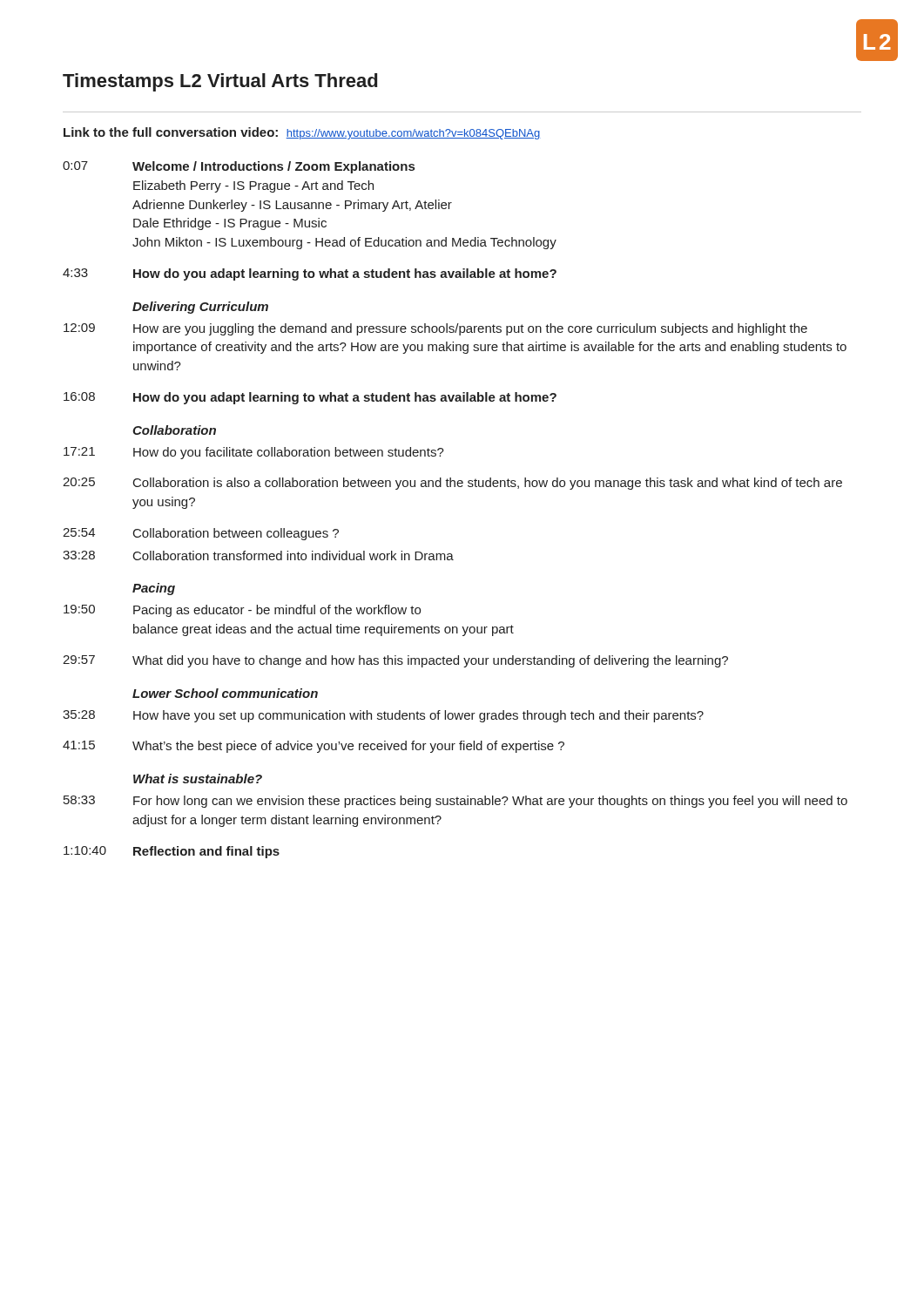Point to the block beginning "29:57 What did you have to change and"
This screenshot has height=1307, width=924.
462,660
